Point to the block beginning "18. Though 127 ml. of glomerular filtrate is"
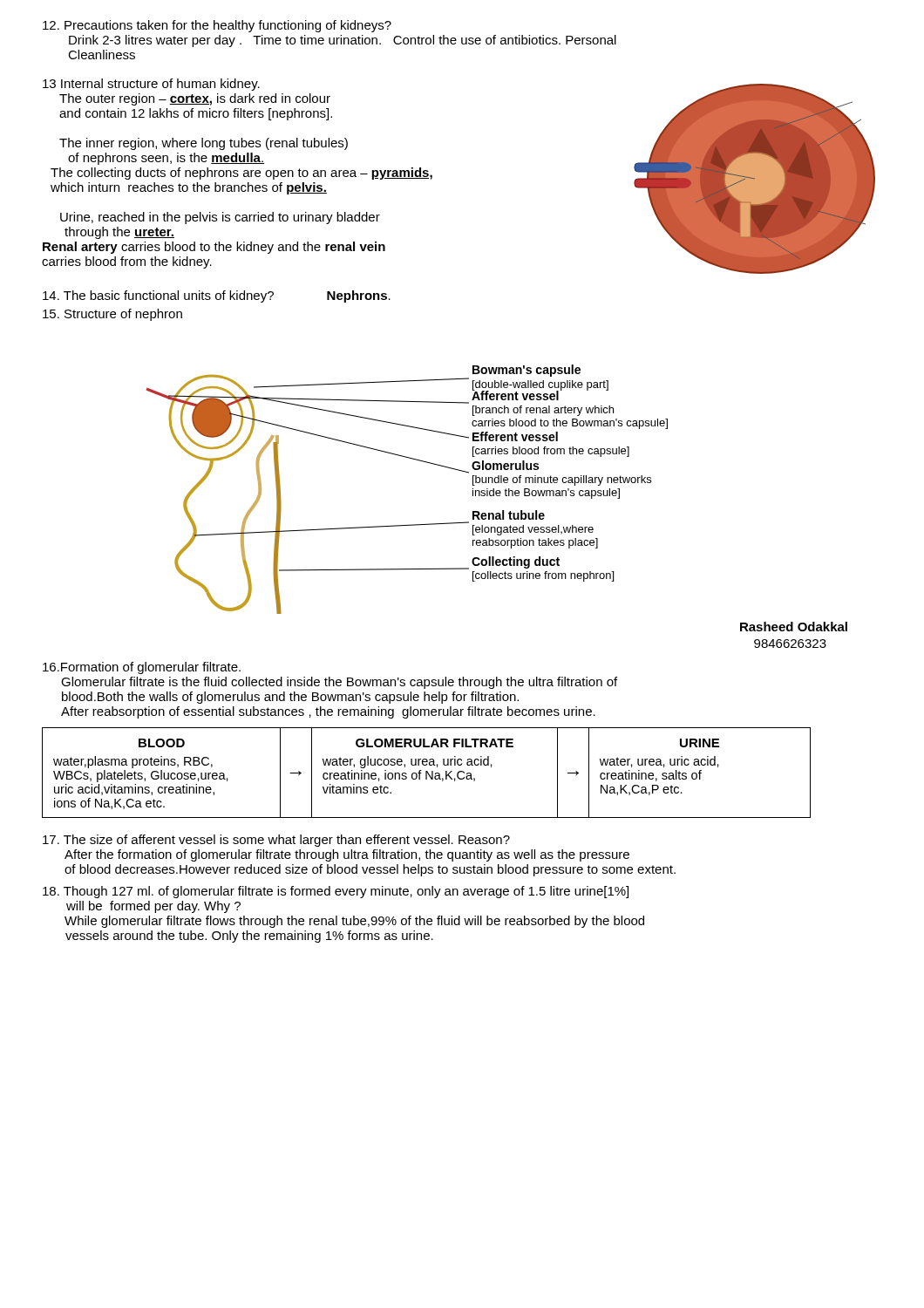Screen dimensions: 1308x924 click(469, 913)
